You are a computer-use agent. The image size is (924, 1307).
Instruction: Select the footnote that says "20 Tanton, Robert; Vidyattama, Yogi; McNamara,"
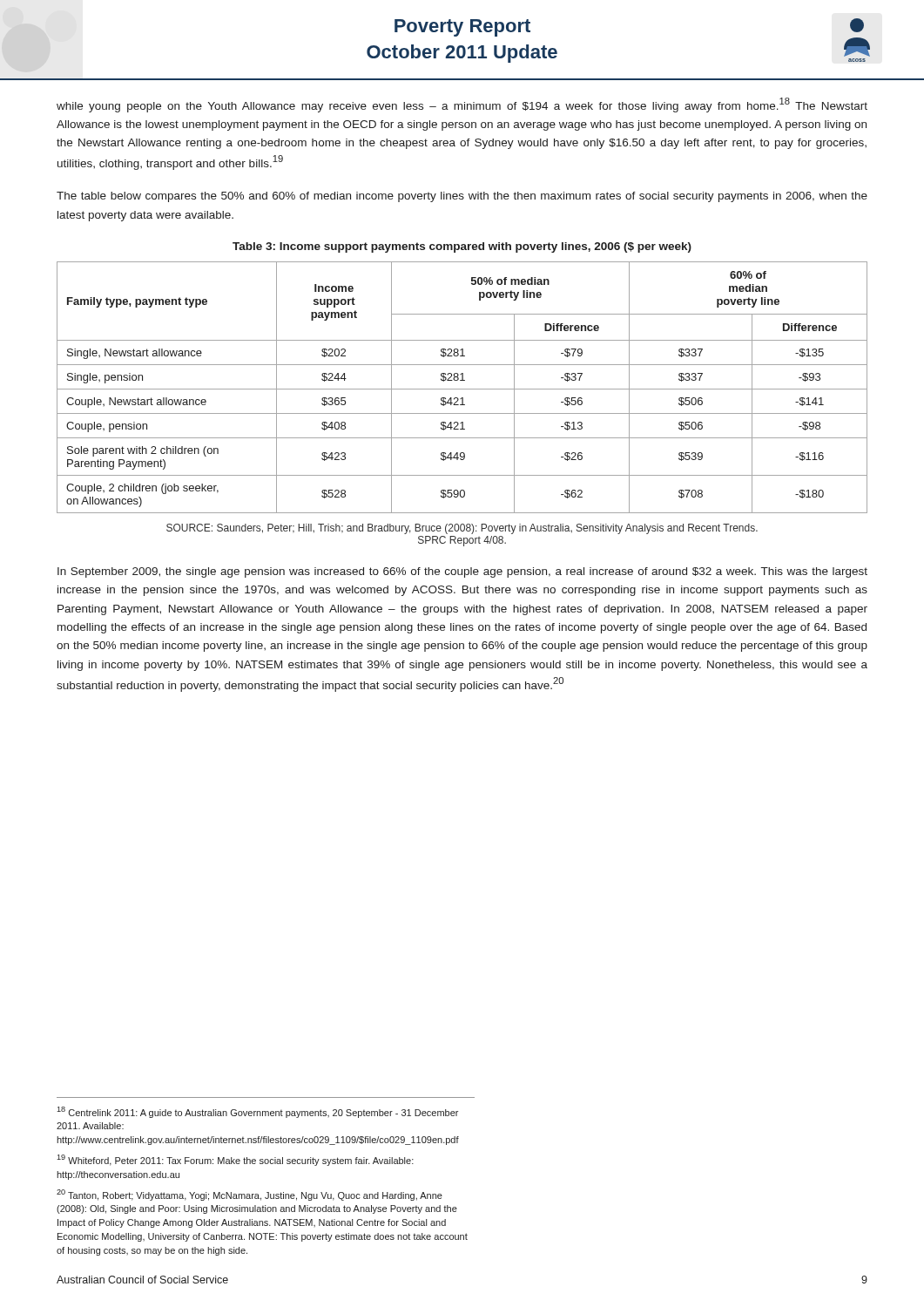(262, 1221)
